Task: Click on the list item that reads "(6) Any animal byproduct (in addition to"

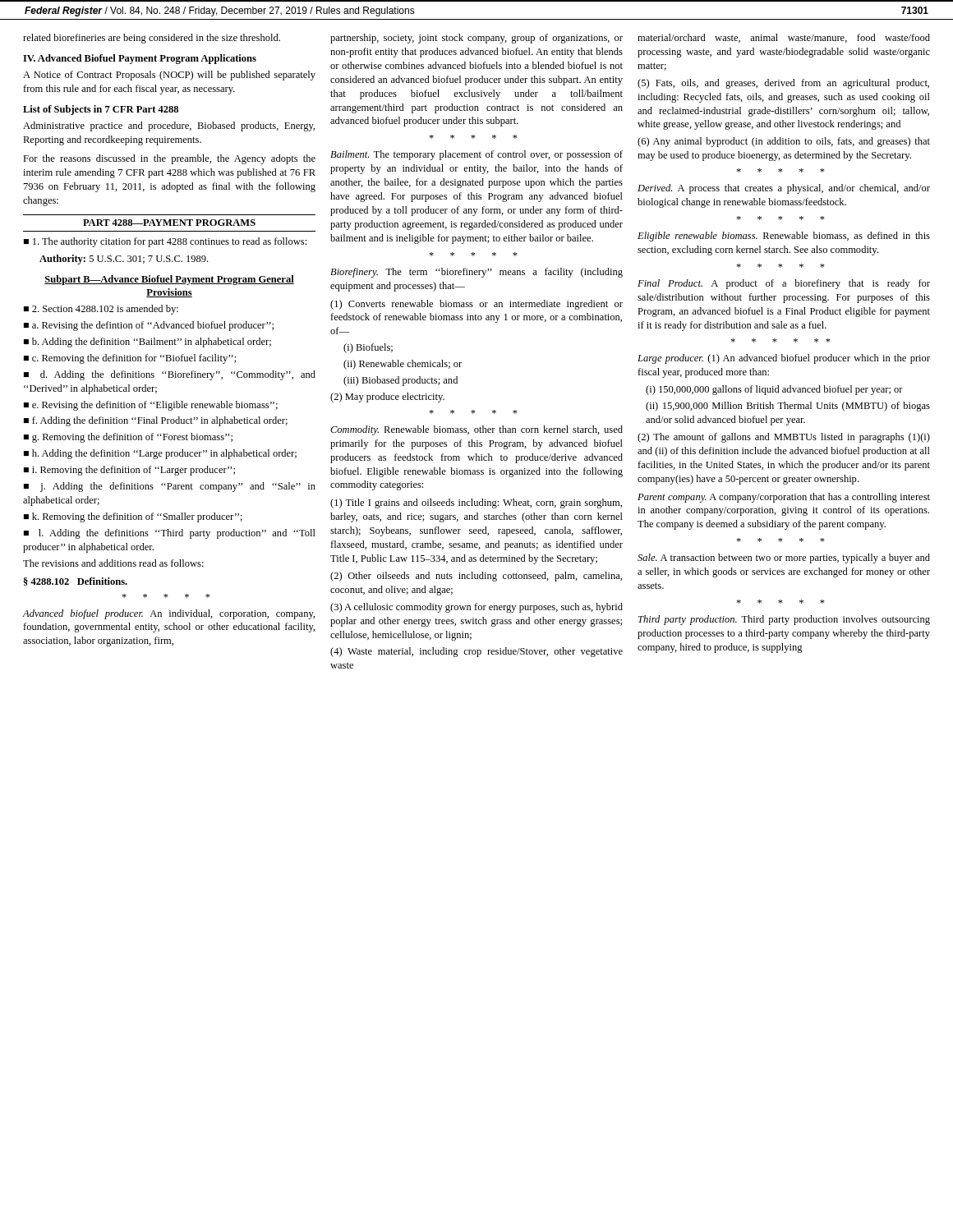Action: (x=784, y=148)
